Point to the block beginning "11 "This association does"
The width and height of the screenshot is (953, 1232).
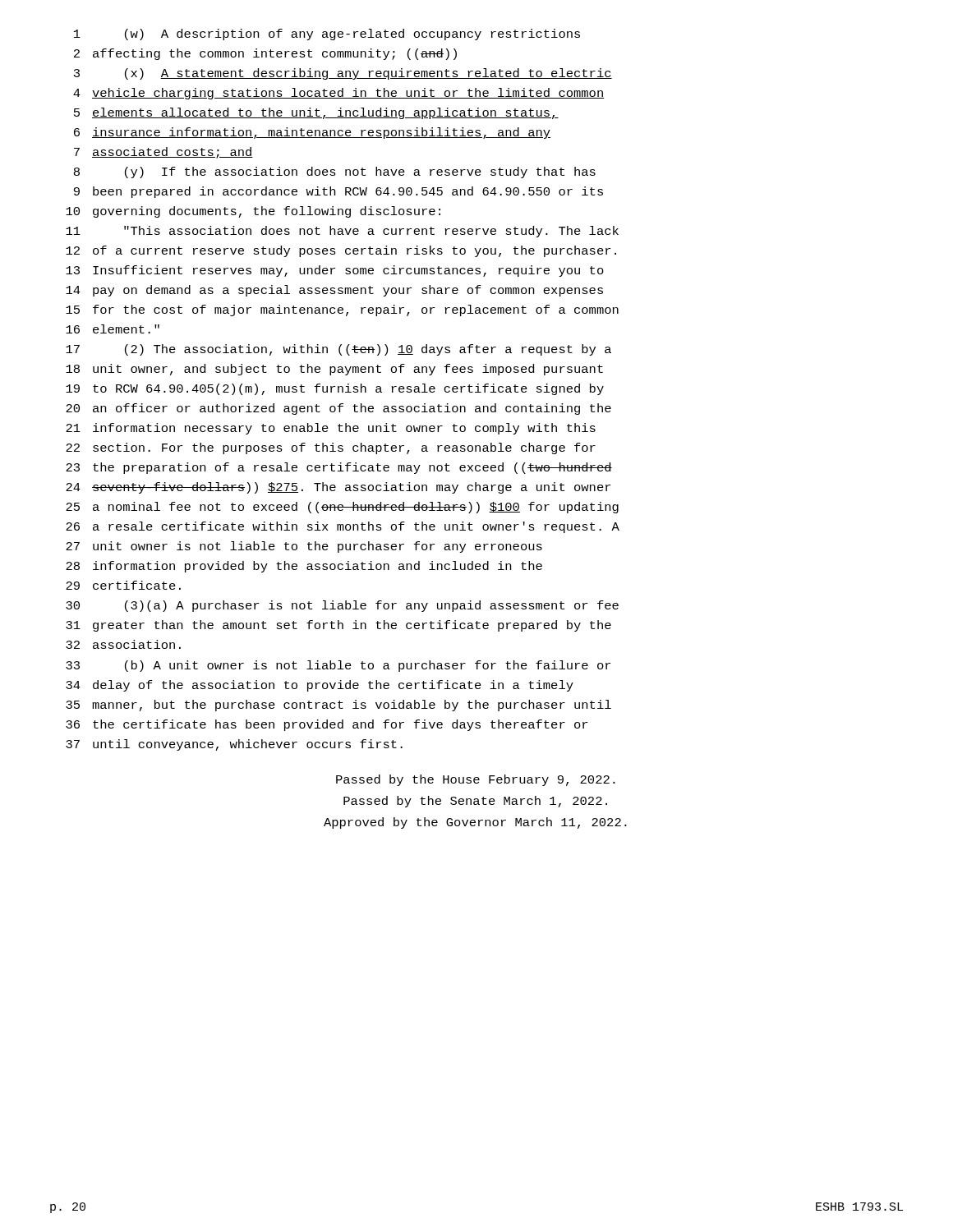(476, 232)
